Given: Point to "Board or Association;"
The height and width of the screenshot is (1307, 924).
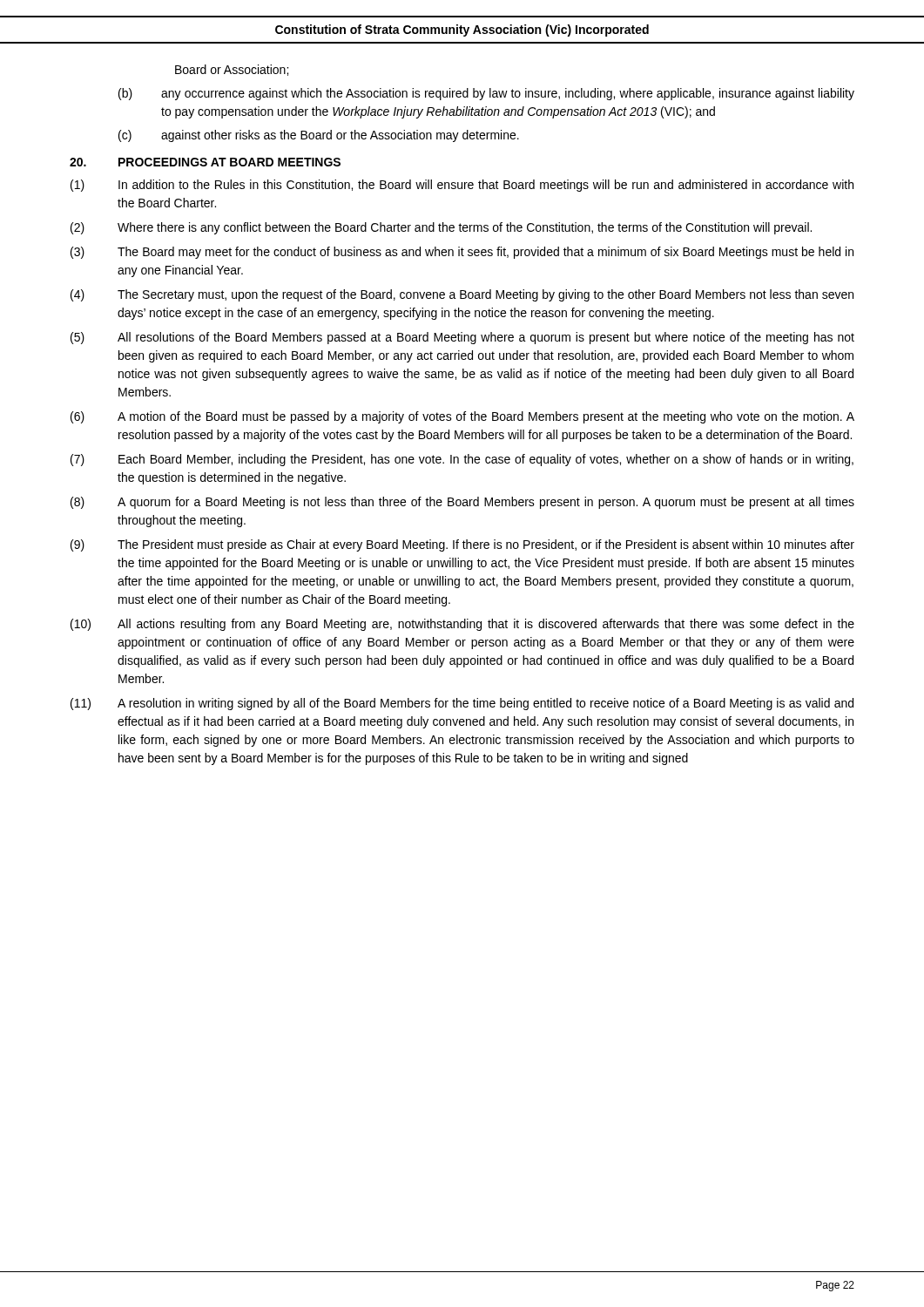Looking at the screenshot, I should coord(232,70).
